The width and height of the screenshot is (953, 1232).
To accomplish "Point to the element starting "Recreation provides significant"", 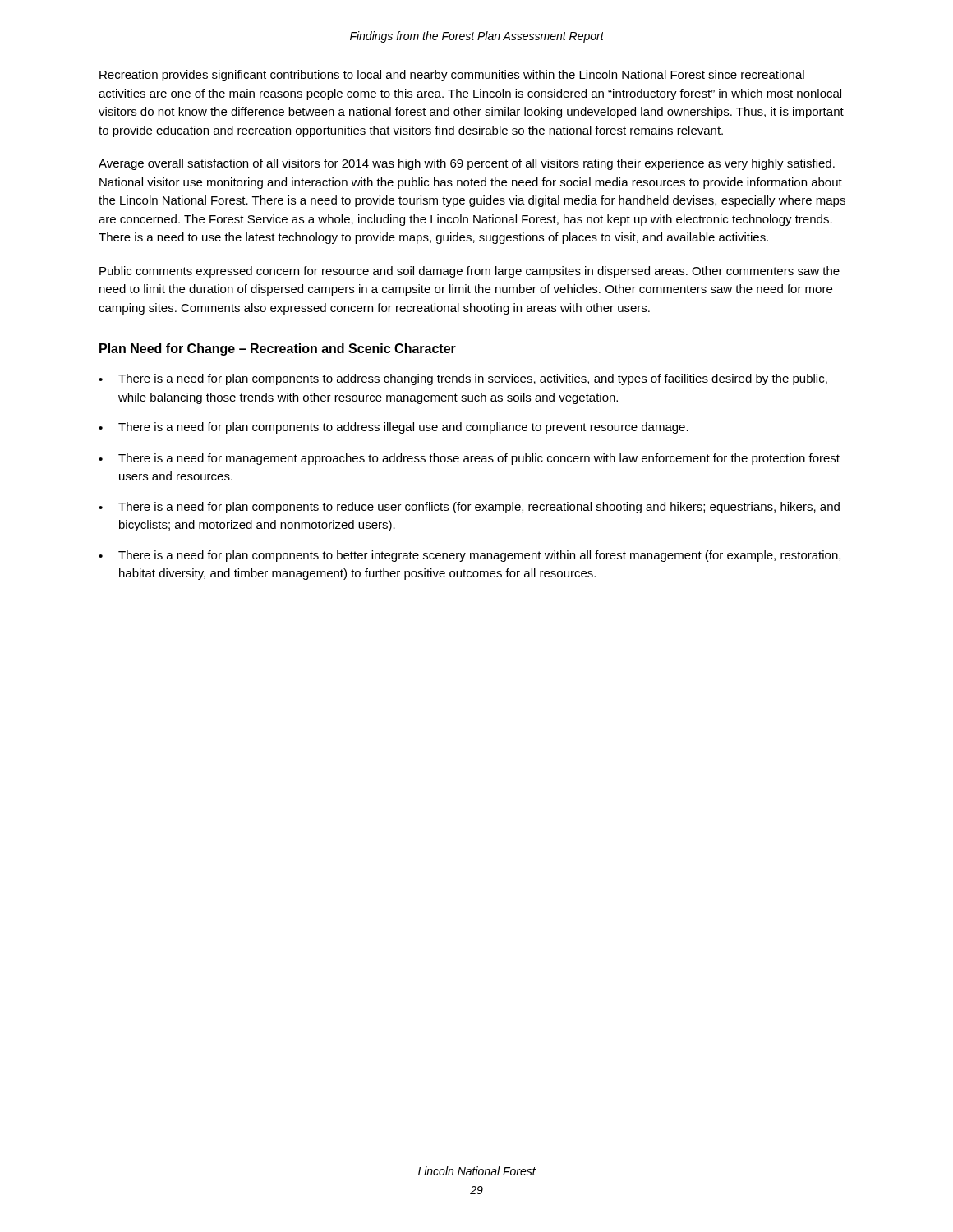I will click(471, 102).
